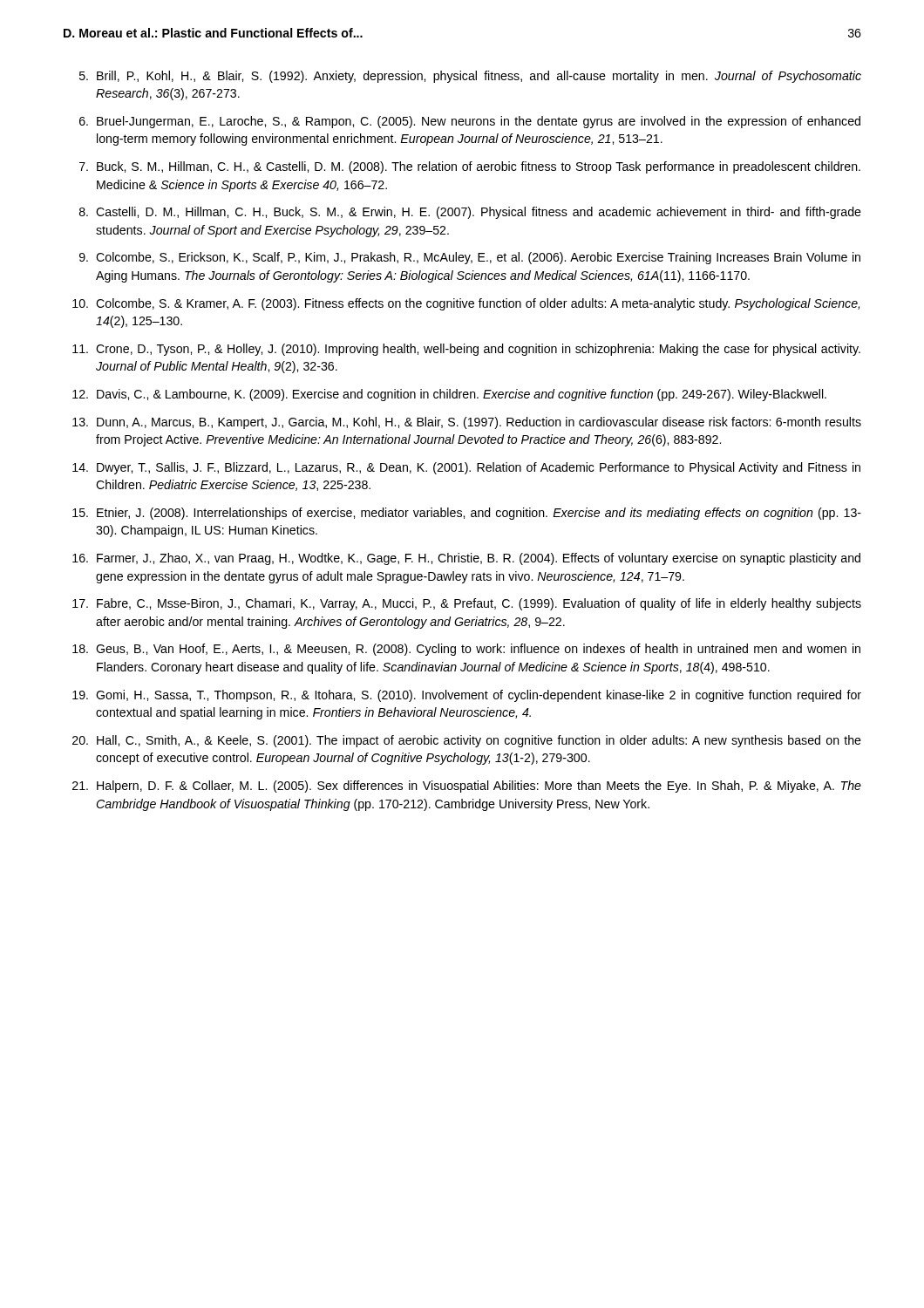The width and height of the screenshot is (924, 1308).
Task: Click on the list item that says "6. Bruel-Jungerman, E., Laroche, S.,"
Action: pos(462,130)
